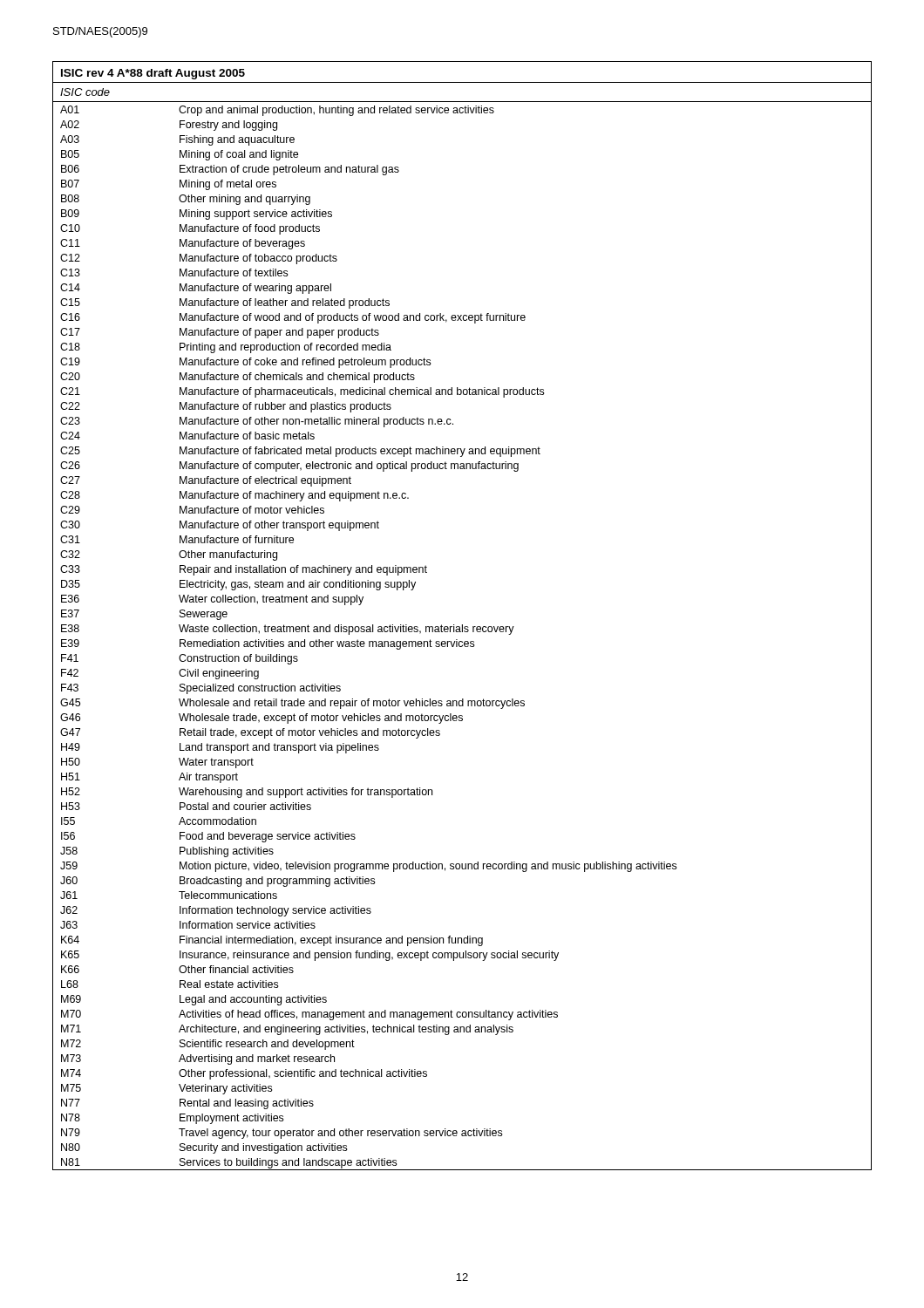Select the table that reads "Food and beverage service"

coord(462,616)
